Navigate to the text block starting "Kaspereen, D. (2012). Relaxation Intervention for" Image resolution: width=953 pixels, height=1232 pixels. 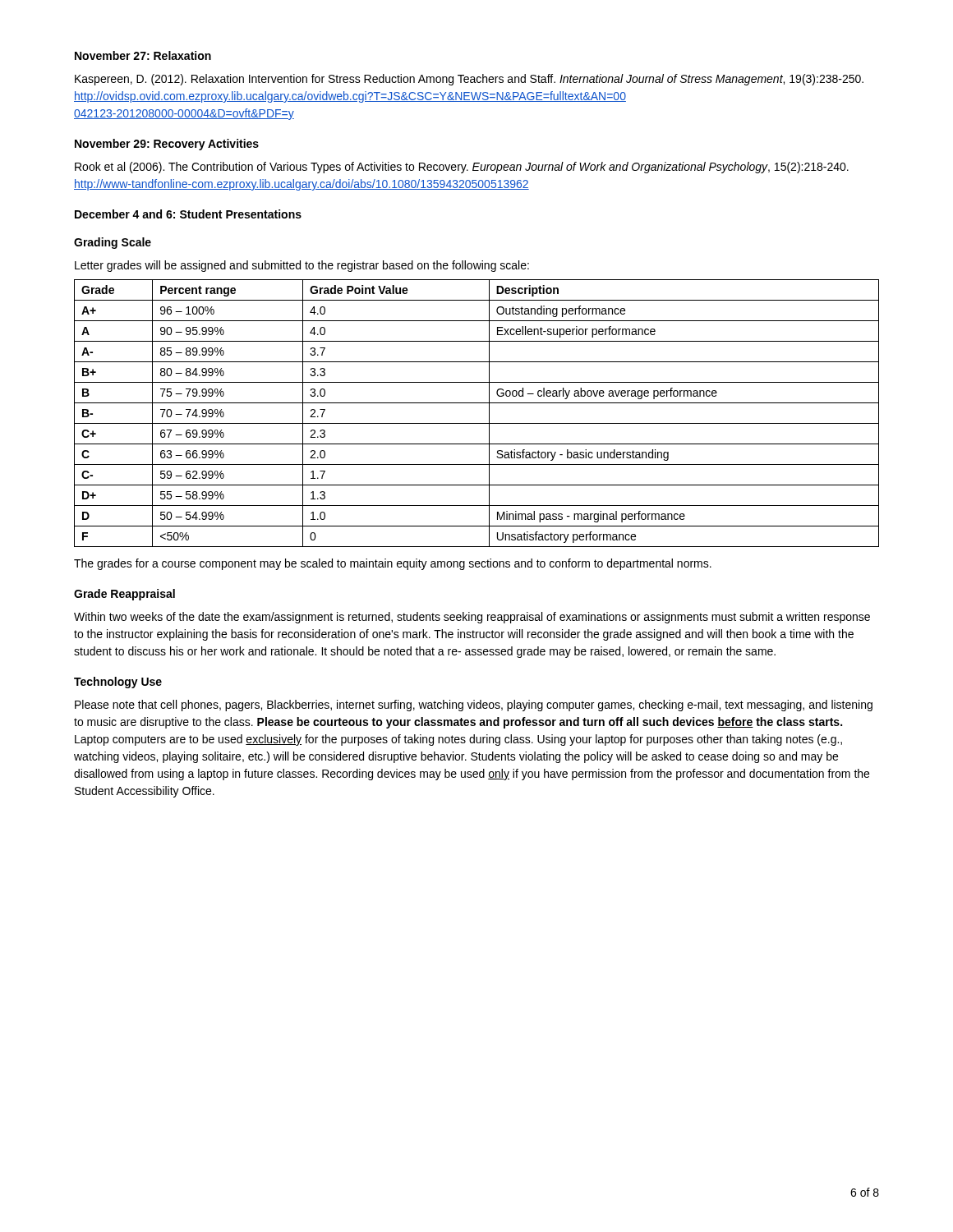[469, 96]
